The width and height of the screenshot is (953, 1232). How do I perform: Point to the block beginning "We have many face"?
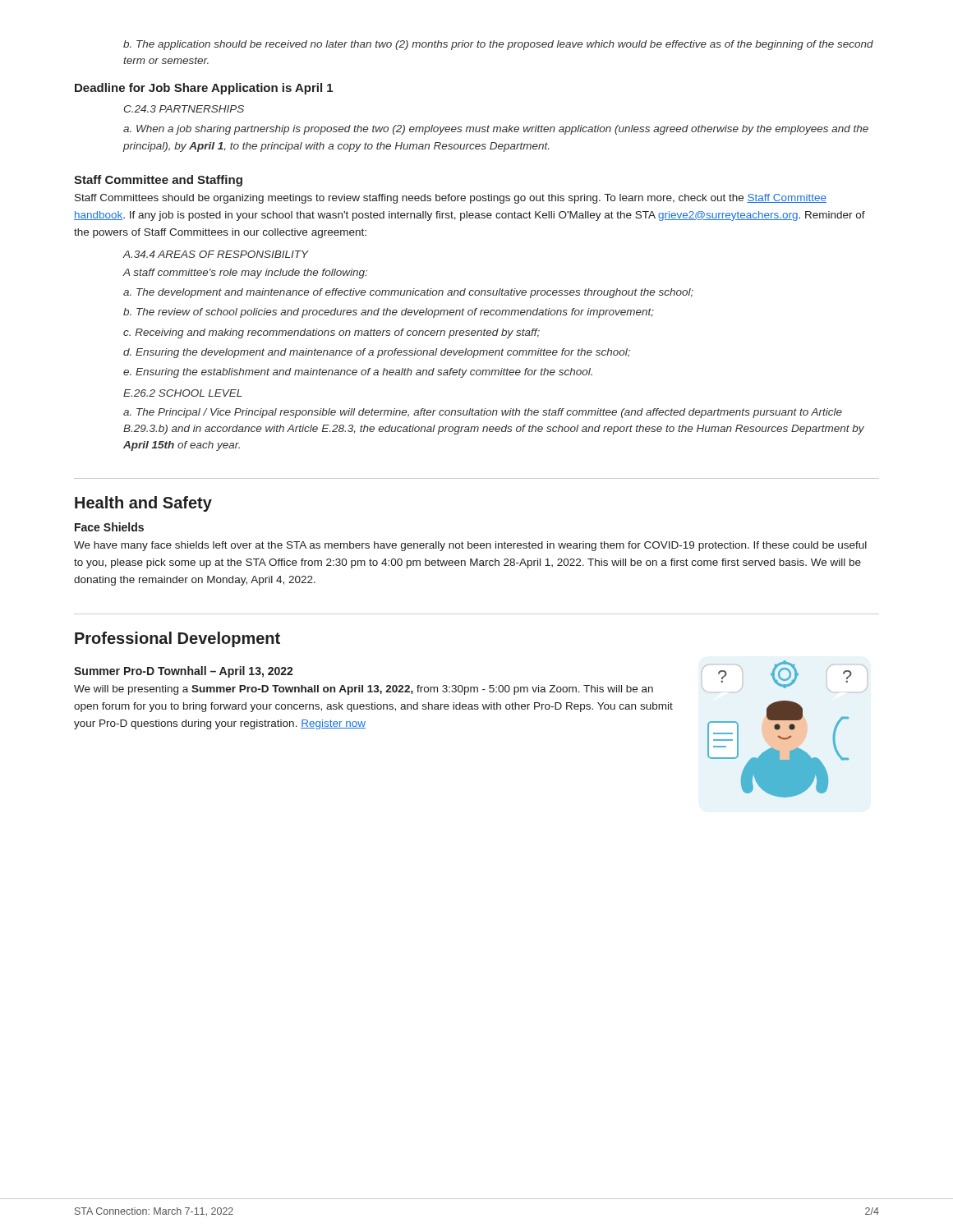470,562
